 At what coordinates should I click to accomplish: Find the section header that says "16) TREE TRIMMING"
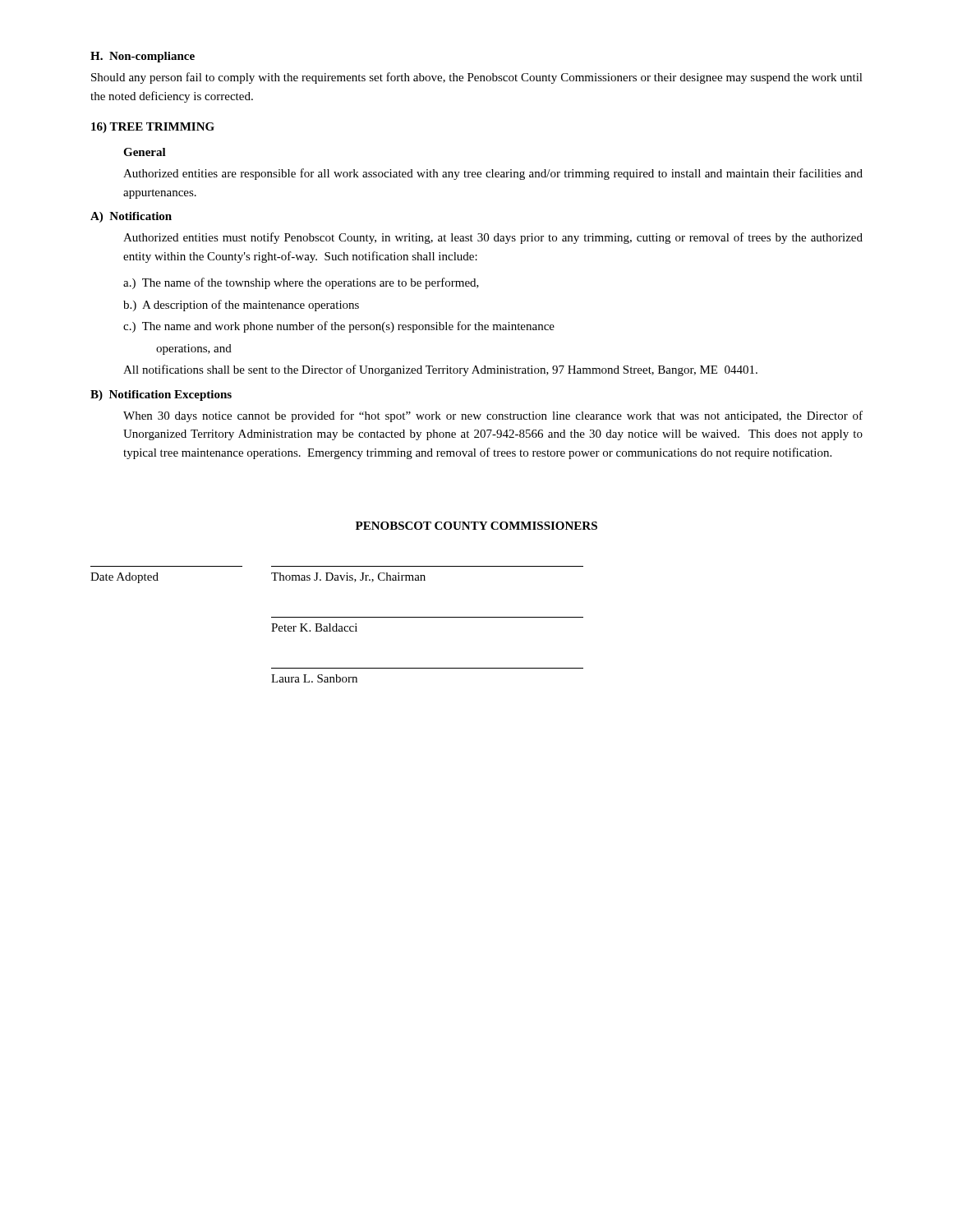point(152,126)
